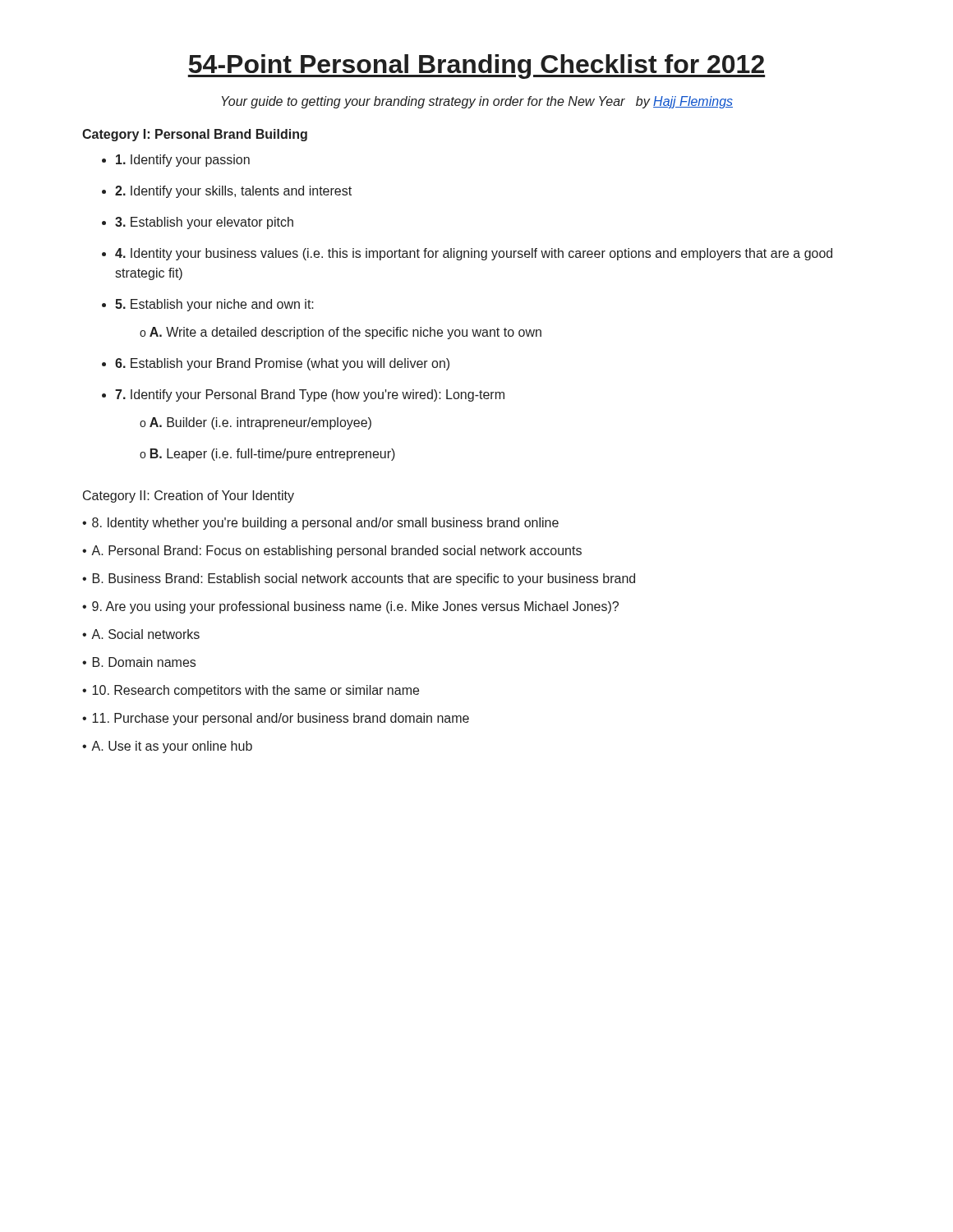The image size is (953, 1232).
Task: Locate the text block starting "6. Establish your Brand Promise"
Action: tap(283, 363)
